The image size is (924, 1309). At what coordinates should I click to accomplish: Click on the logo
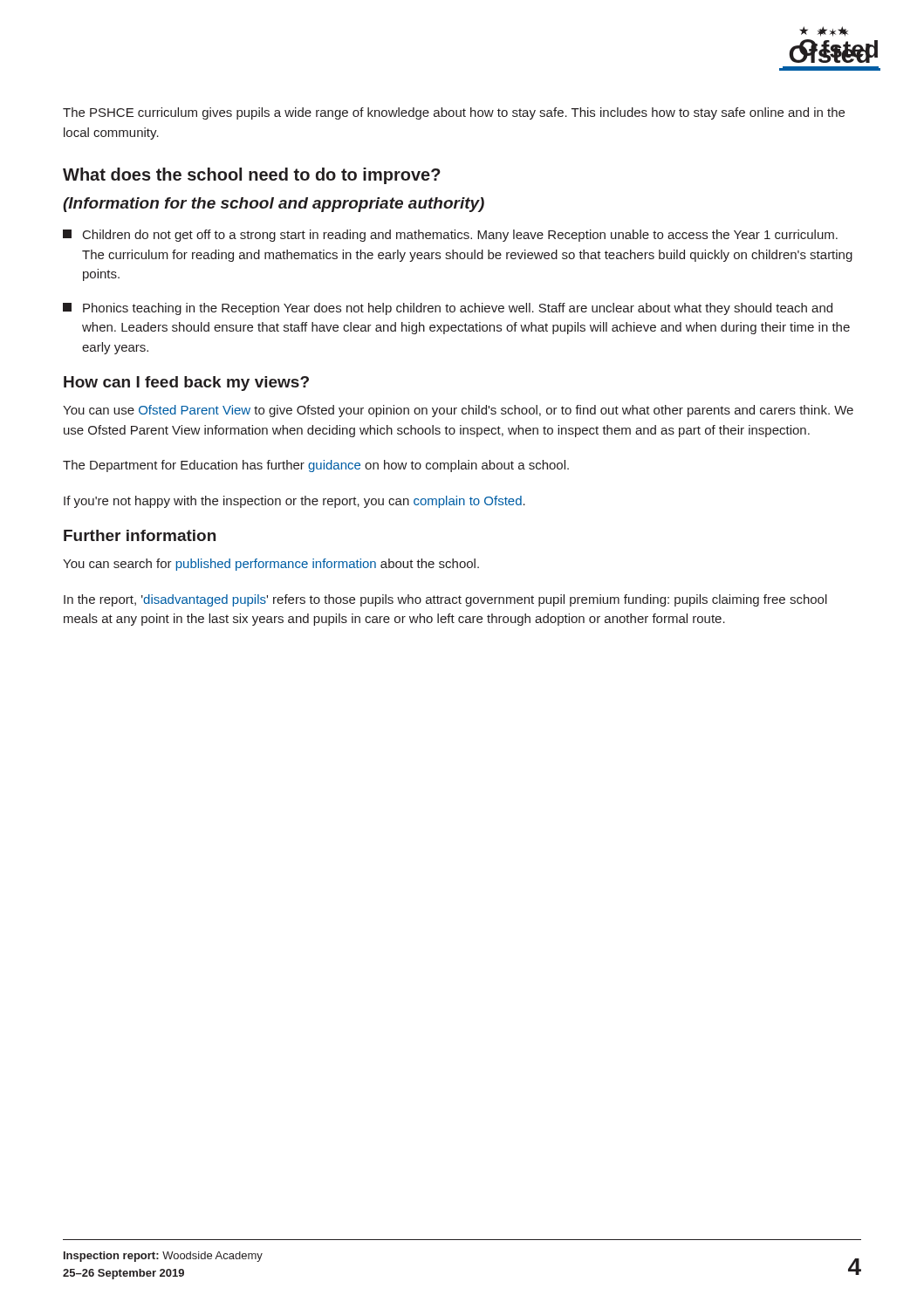point(830,54)
